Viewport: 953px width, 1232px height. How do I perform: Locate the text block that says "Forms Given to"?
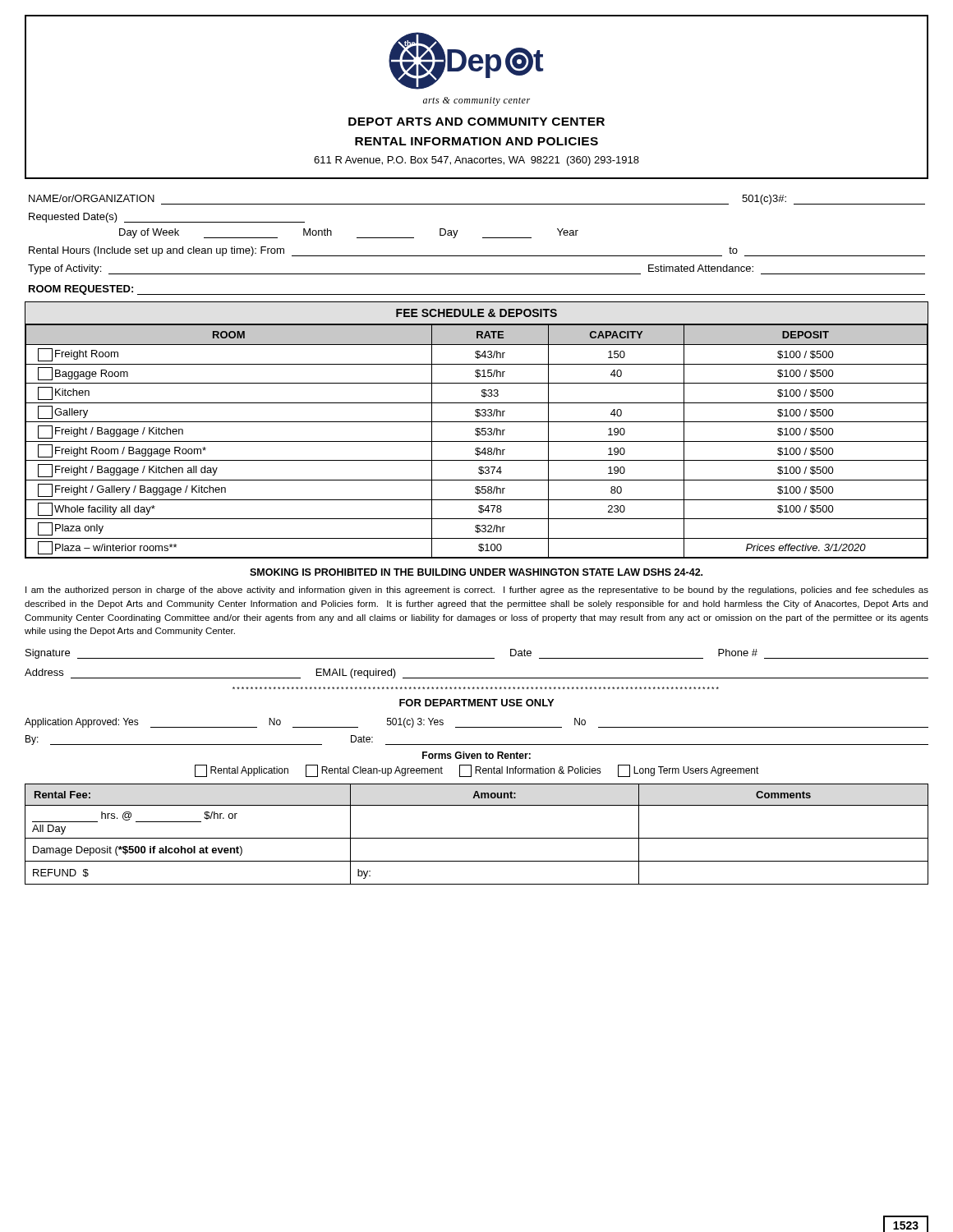click(476, 756)
